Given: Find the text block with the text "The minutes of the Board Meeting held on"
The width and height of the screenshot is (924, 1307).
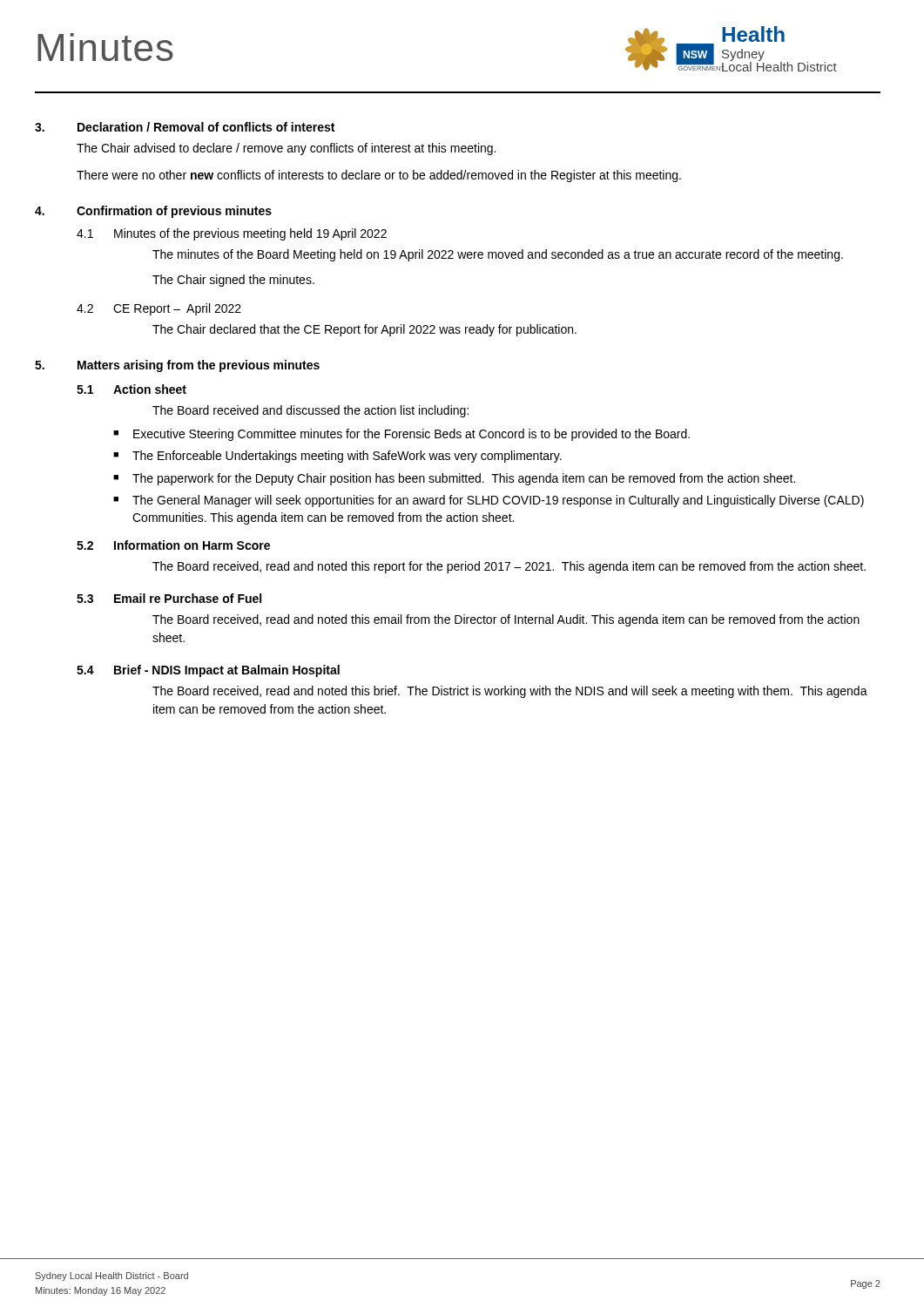Looking at the screenshot, I should pyautogui.click(x=498, y=254).
